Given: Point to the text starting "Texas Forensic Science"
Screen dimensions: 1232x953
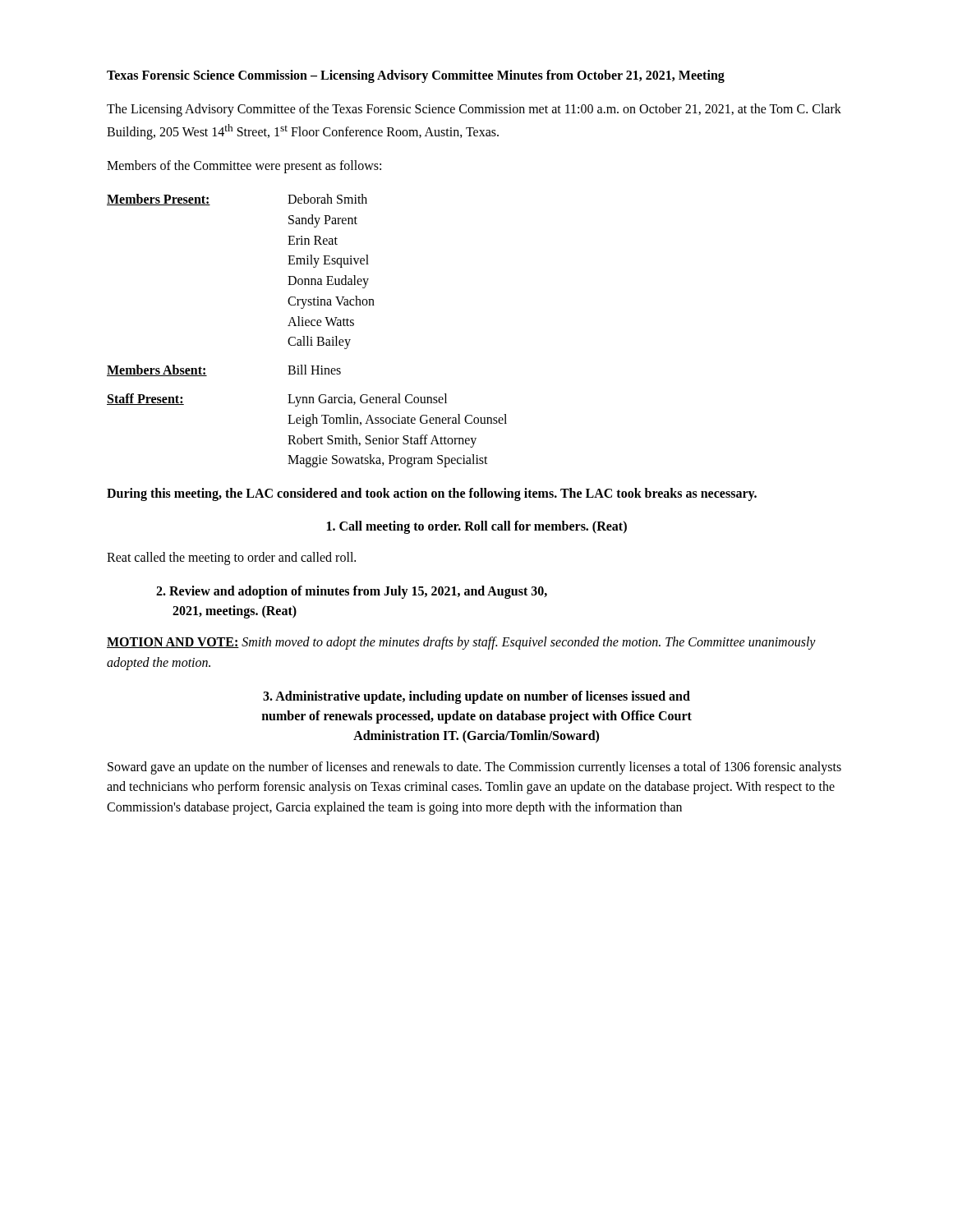Looking at the screenshot, I should click(x=416, y=75).
